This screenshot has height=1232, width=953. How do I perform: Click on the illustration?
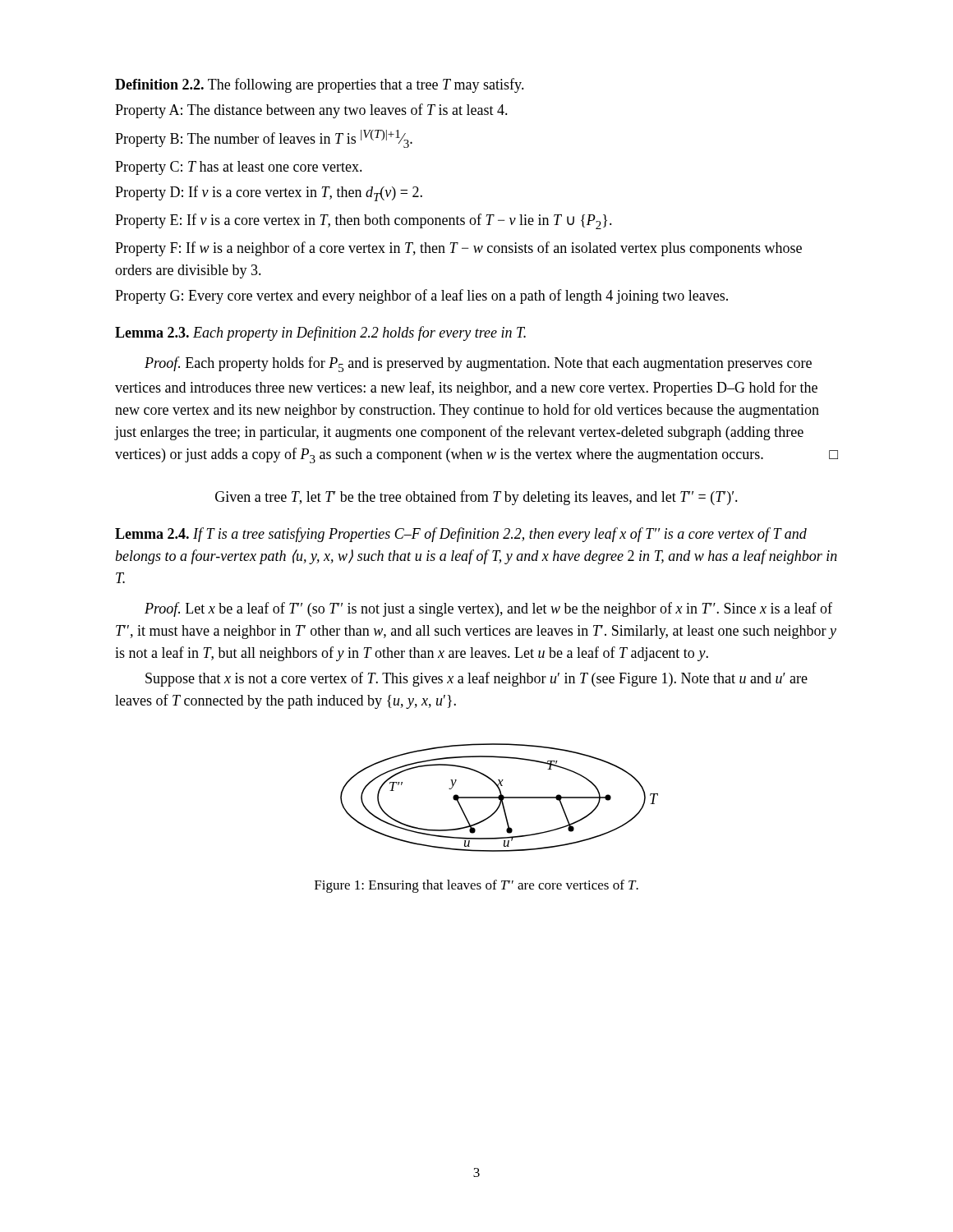pyautogui.click(x=476, y=801)
